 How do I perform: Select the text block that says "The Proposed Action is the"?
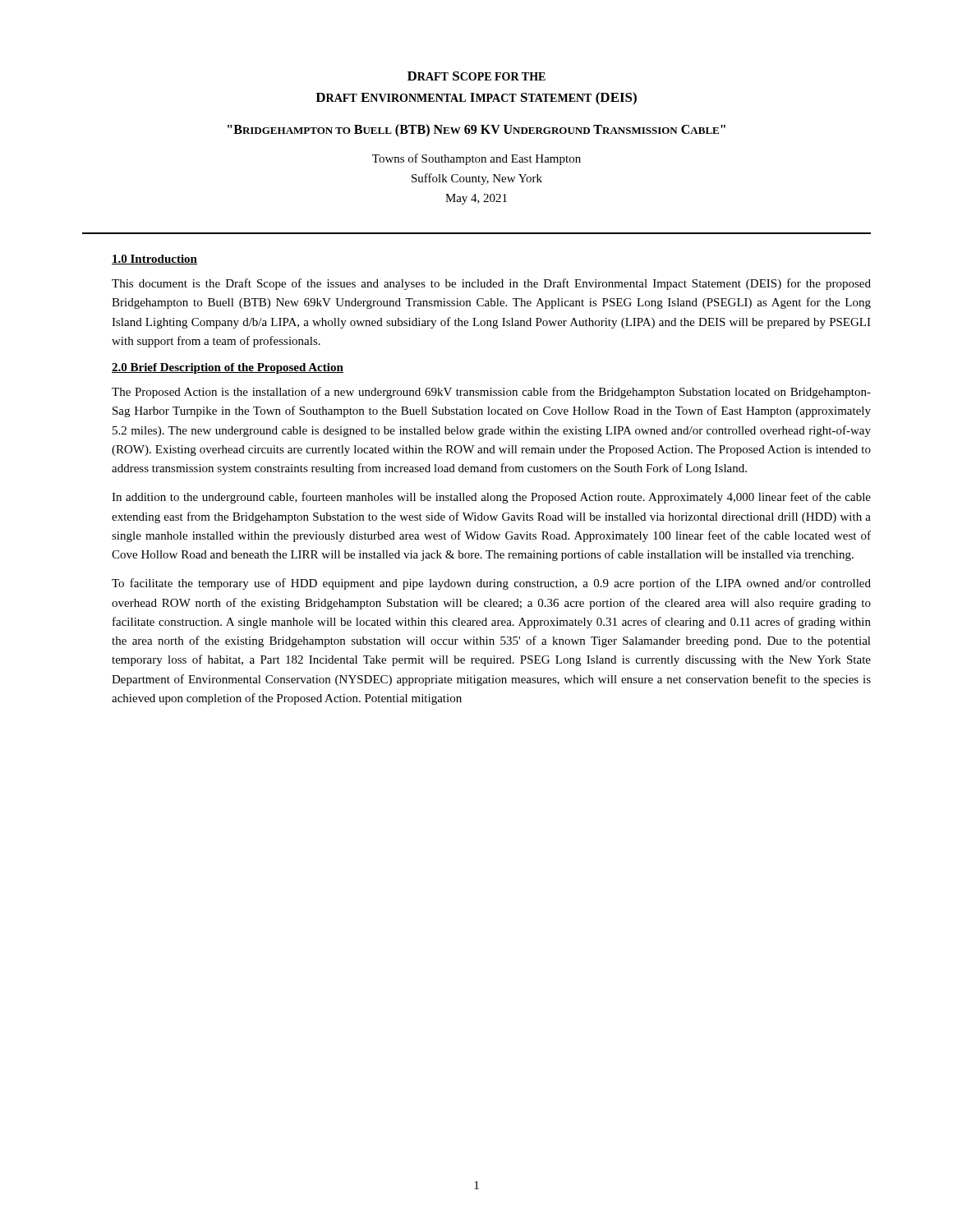[x=491, y=430]
